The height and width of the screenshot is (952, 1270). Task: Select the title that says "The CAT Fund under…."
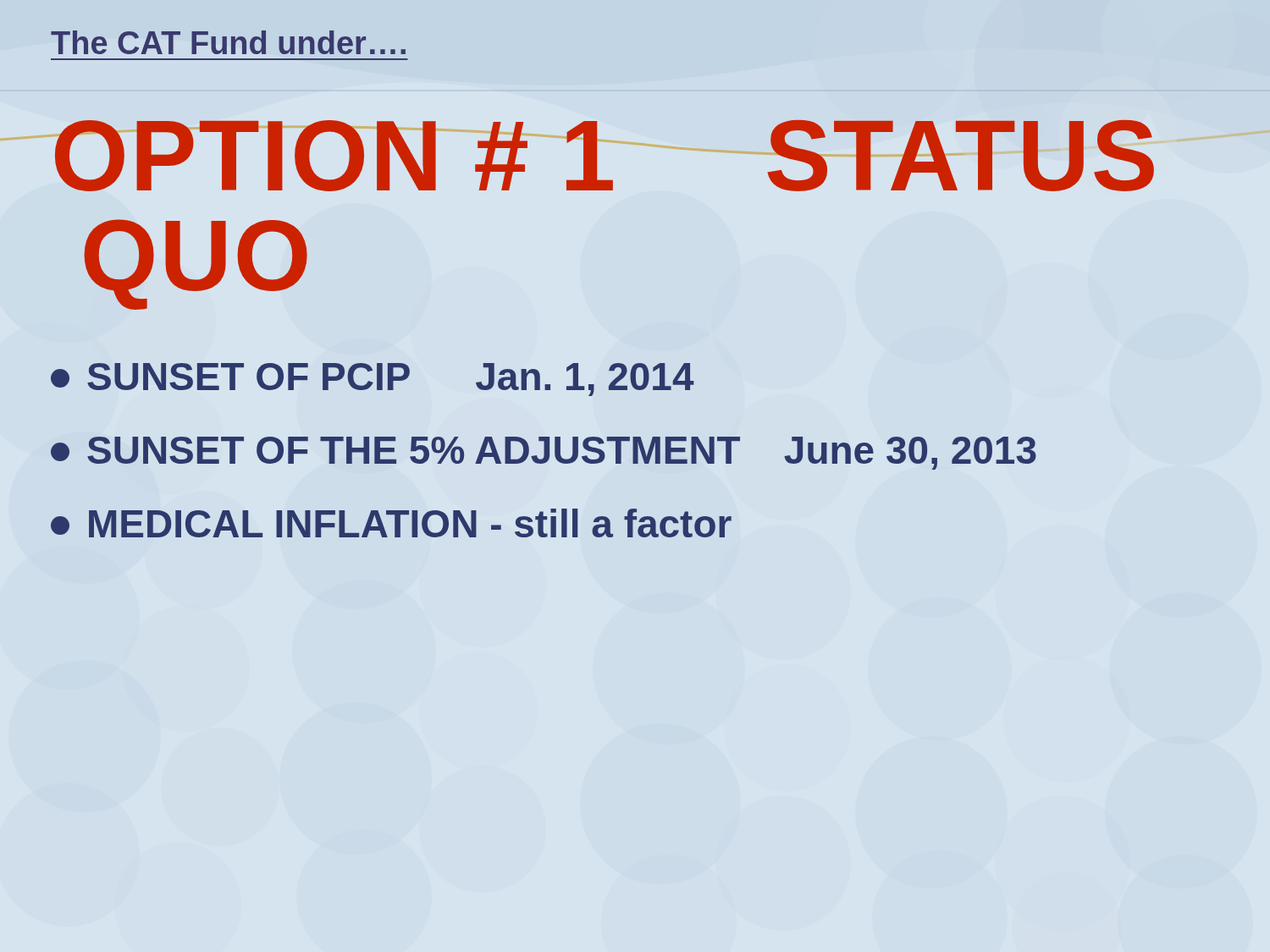pos(229,43)
